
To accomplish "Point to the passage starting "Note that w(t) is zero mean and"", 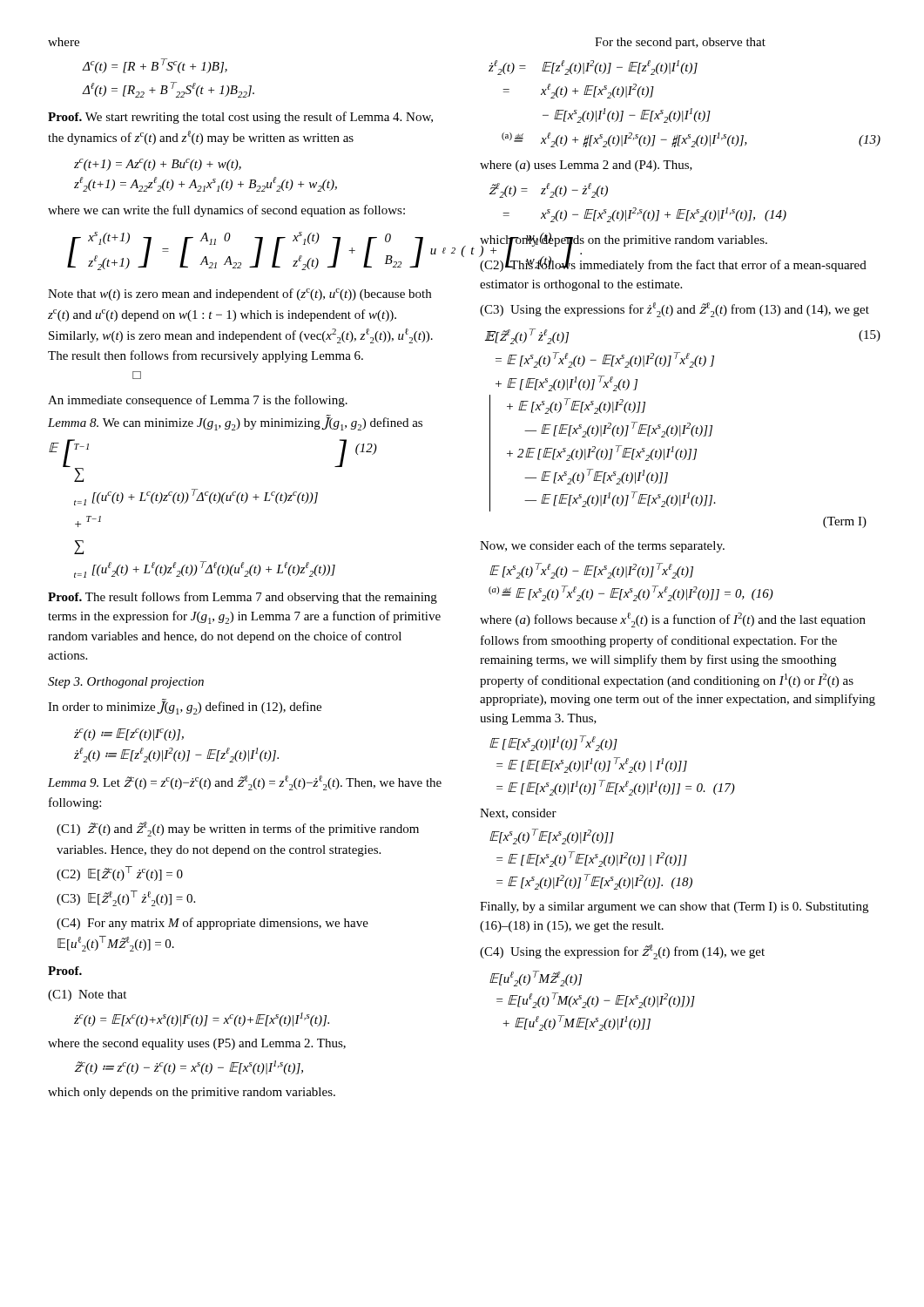I will [241, 333].
